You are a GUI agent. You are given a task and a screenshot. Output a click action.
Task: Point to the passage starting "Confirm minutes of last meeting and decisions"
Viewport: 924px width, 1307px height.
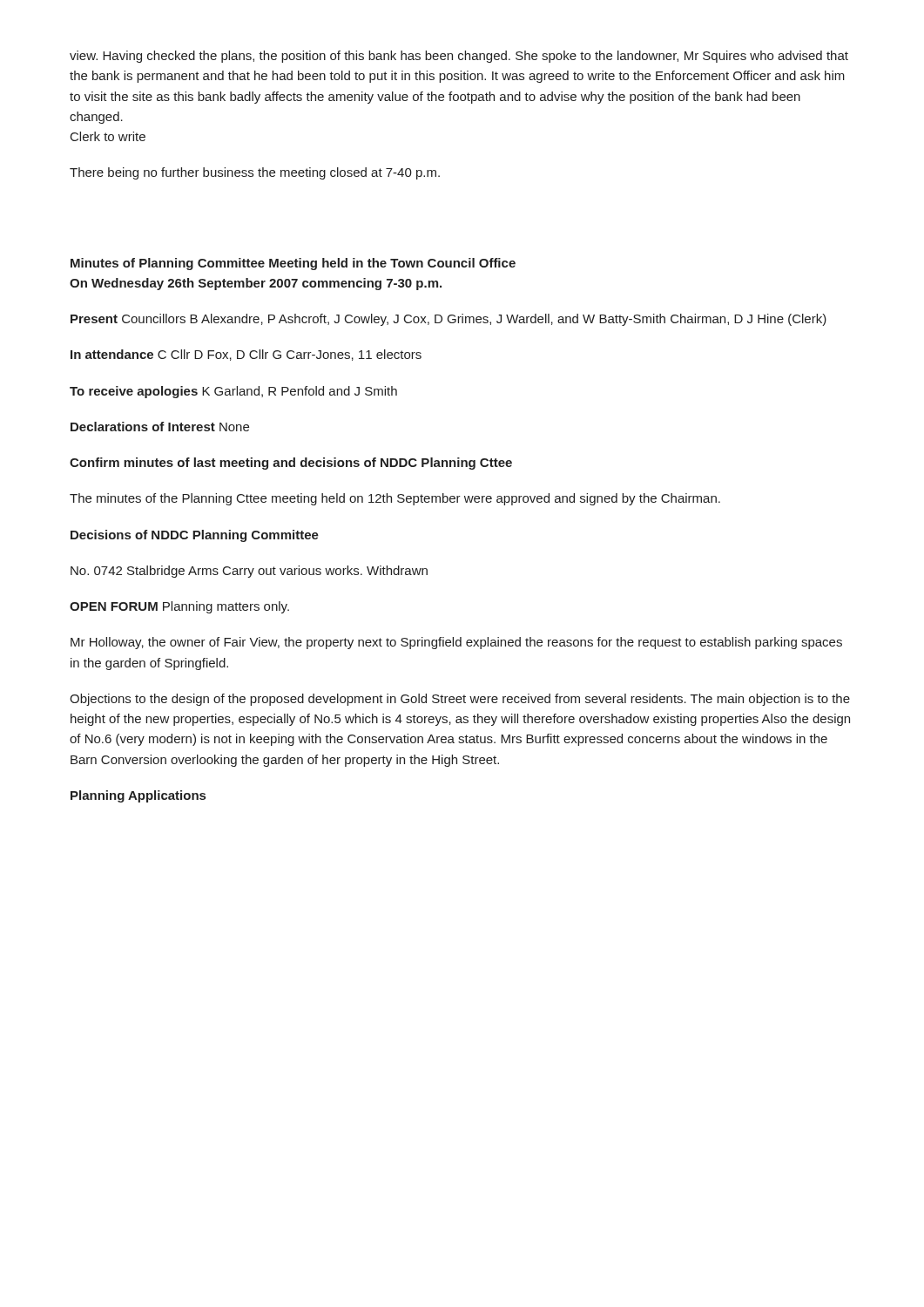291,462
